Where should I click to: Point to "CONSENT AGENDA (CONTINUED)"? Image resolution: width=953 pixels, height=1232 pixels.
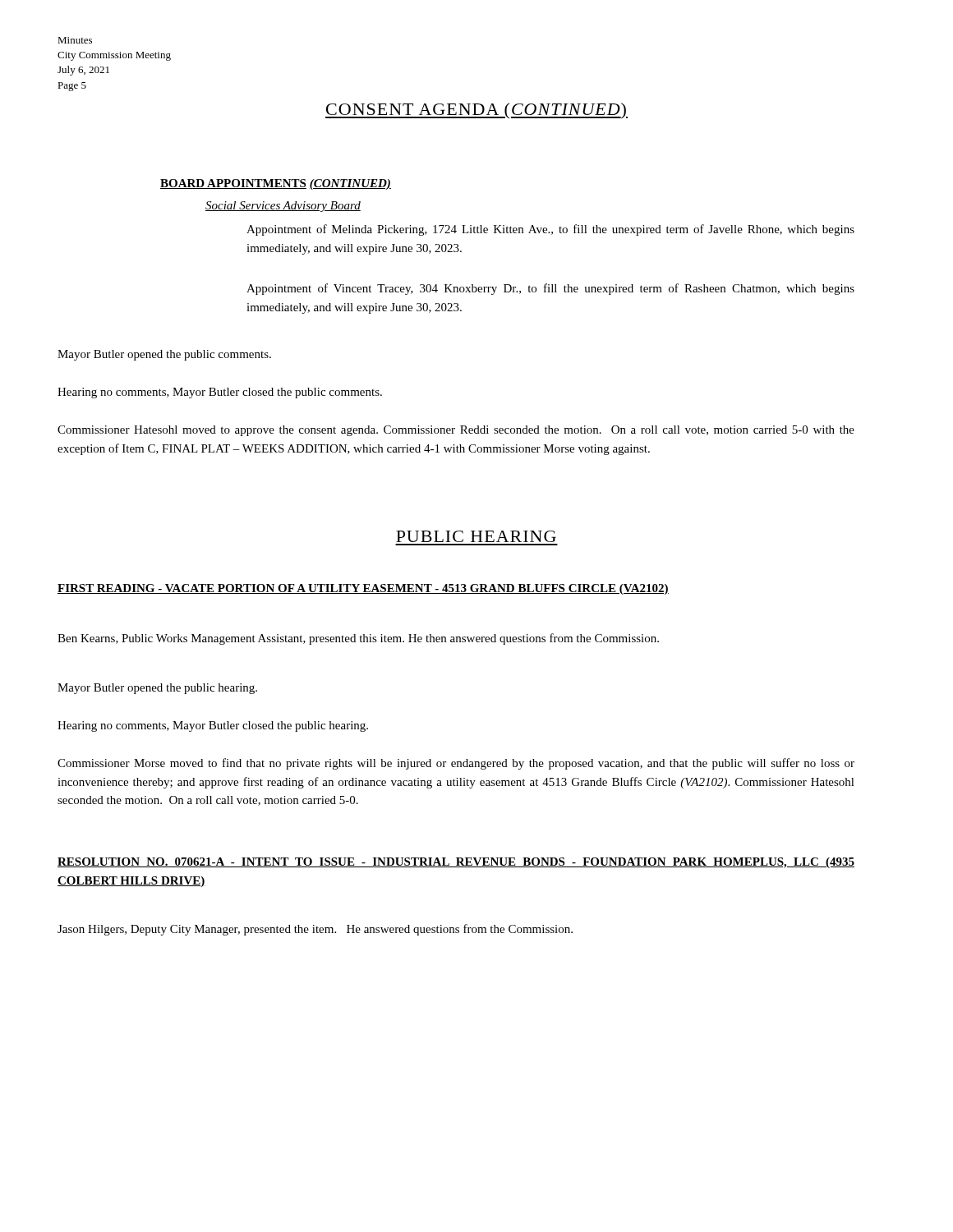tap(476, 109)
